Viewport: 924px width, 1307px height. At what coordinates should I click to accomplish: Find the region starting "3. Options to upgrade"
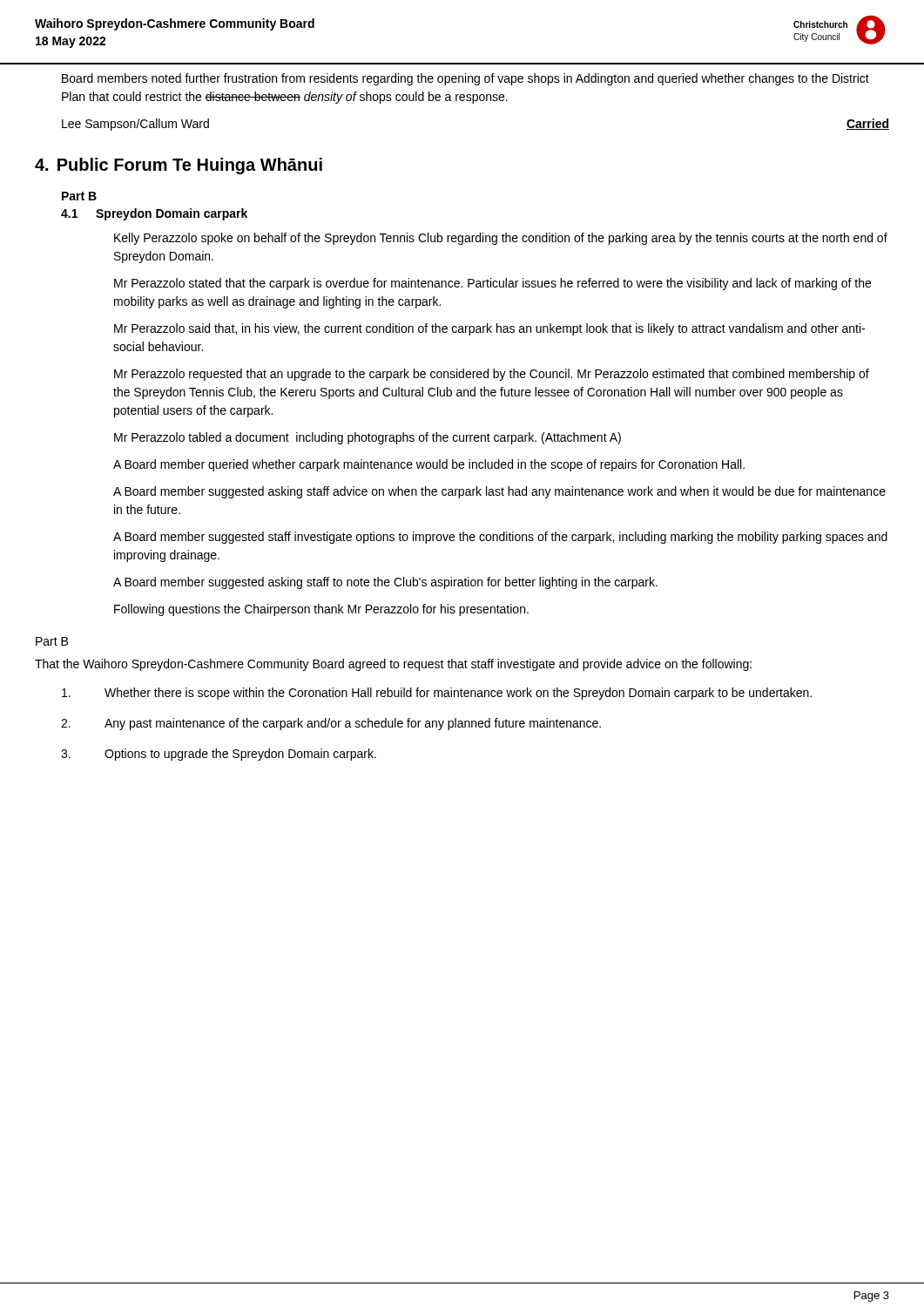click(219, 754)
